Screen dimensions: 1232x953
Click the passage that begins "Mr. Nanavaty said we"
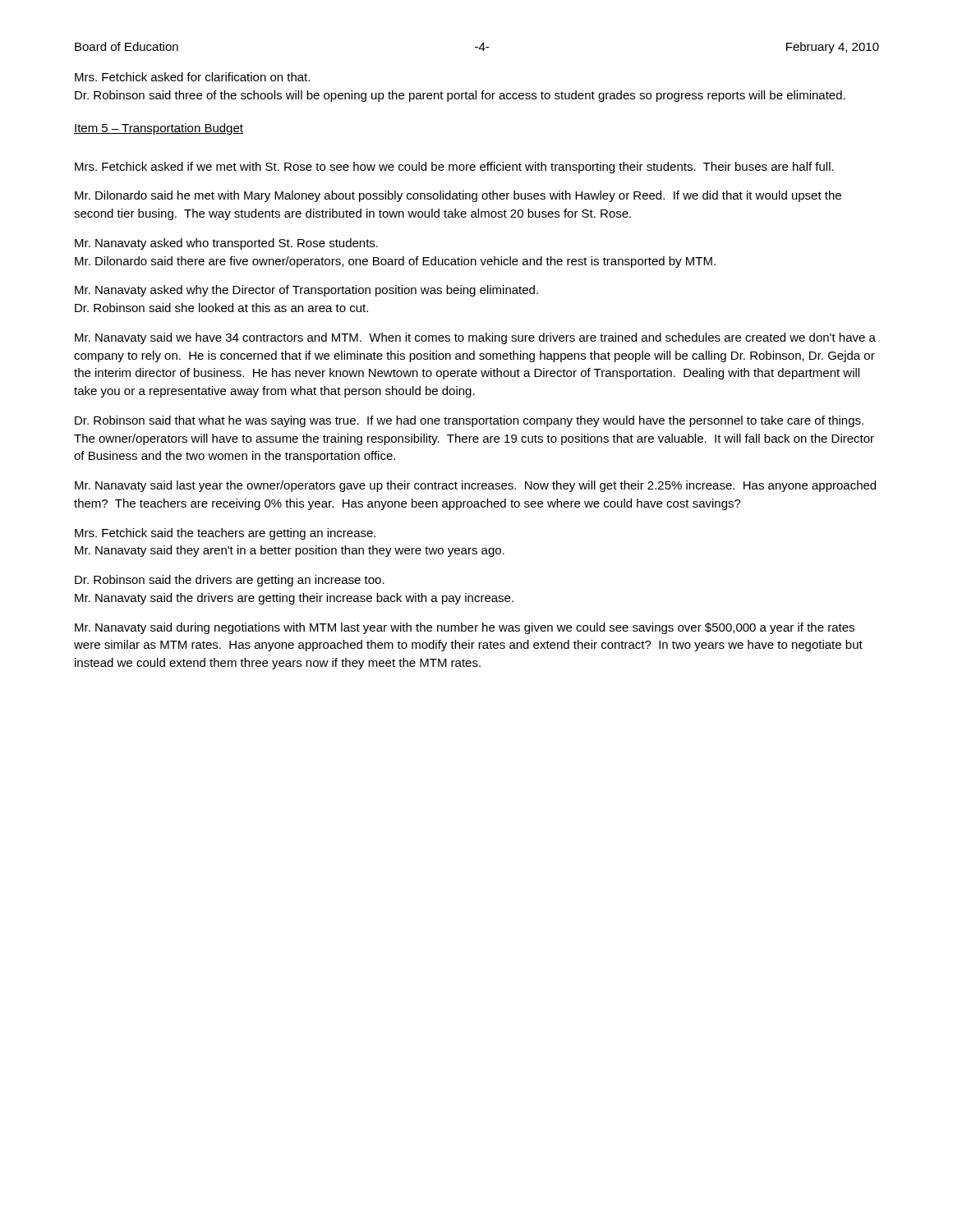click(x=475, y=364)
